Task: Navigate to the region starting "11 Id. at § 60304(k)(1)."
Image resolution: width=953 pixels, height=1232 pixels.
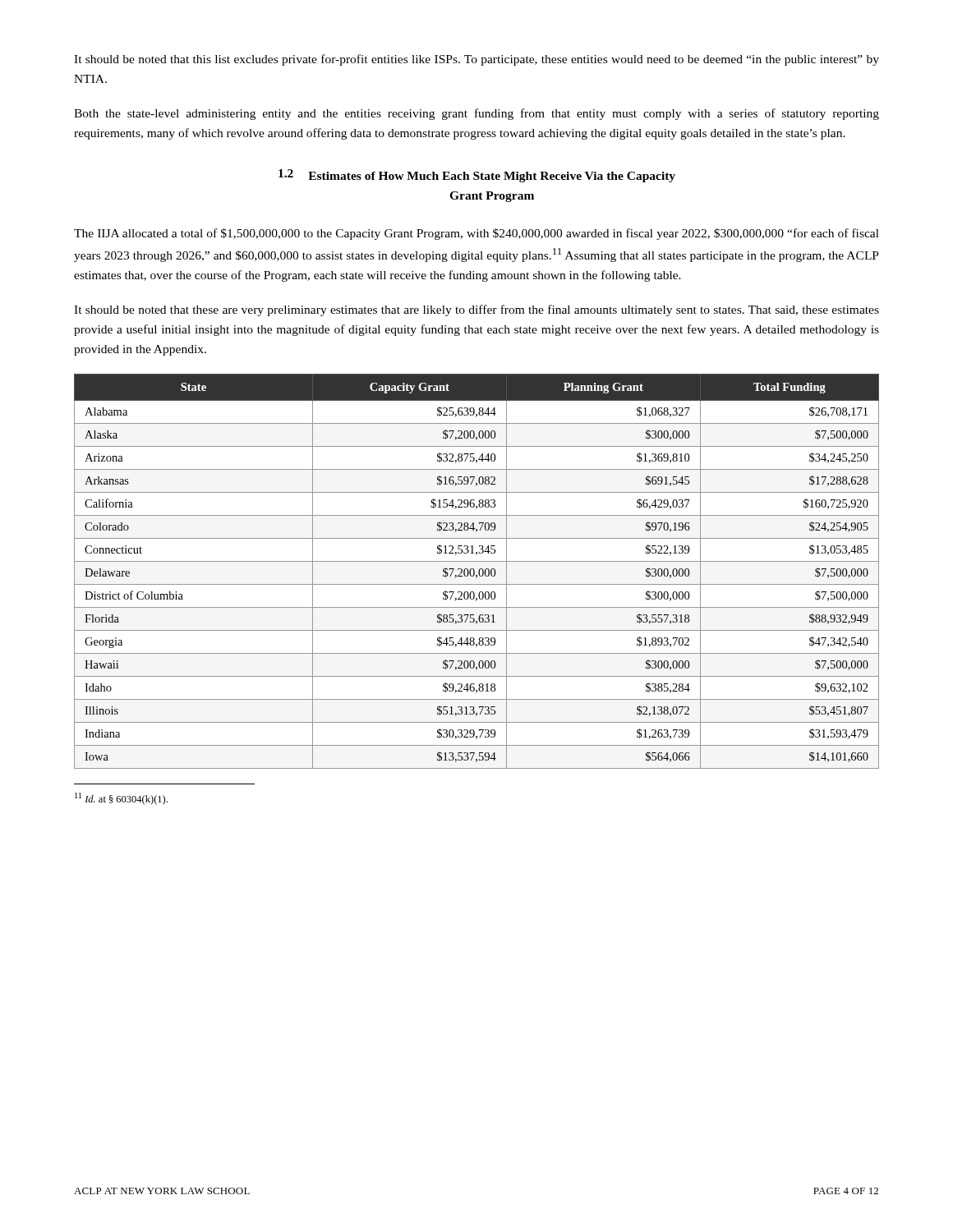Action: click(x=121, y=798)
